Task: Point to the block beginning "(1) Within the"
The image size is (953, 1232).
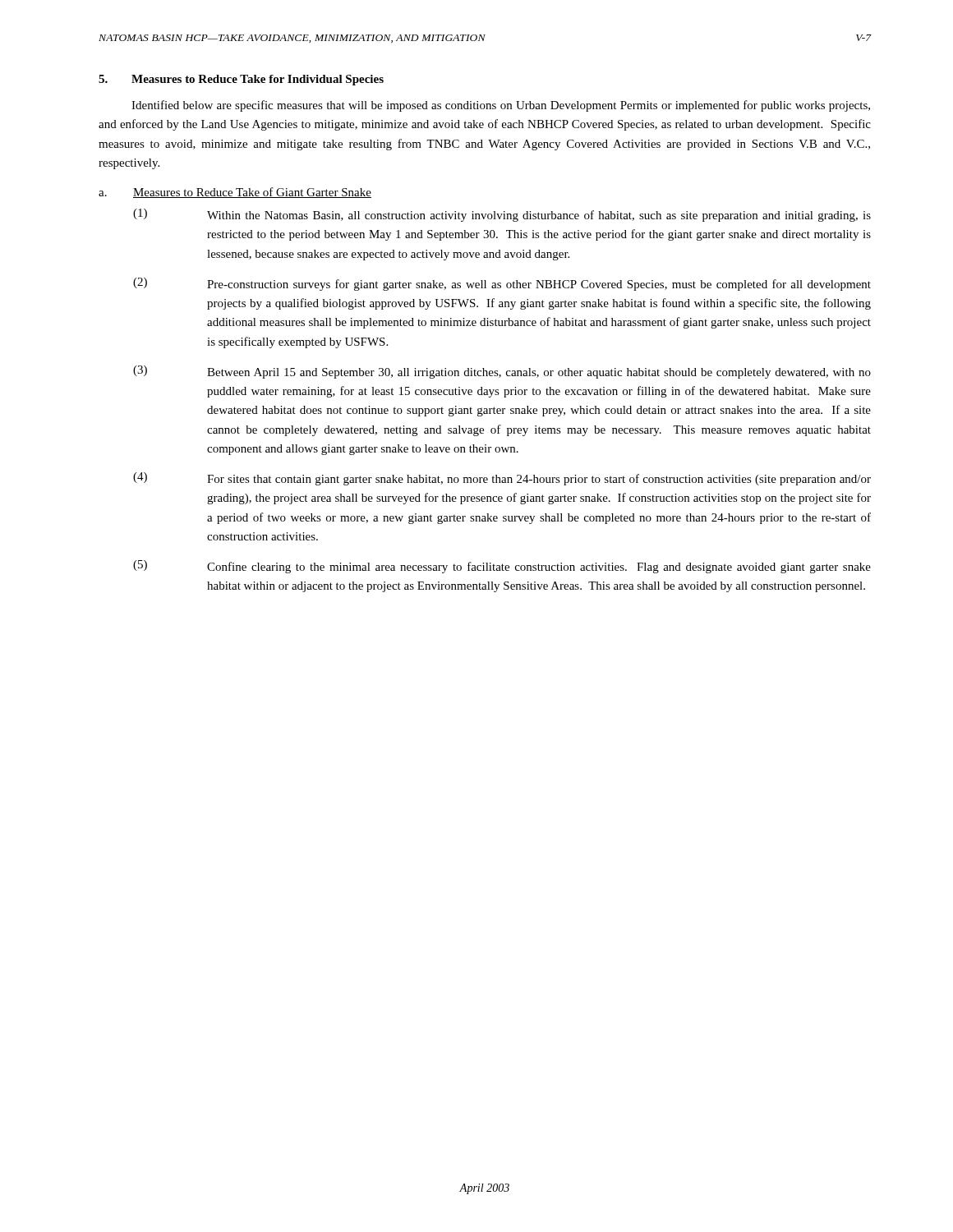Action: (x=485, y=235)
